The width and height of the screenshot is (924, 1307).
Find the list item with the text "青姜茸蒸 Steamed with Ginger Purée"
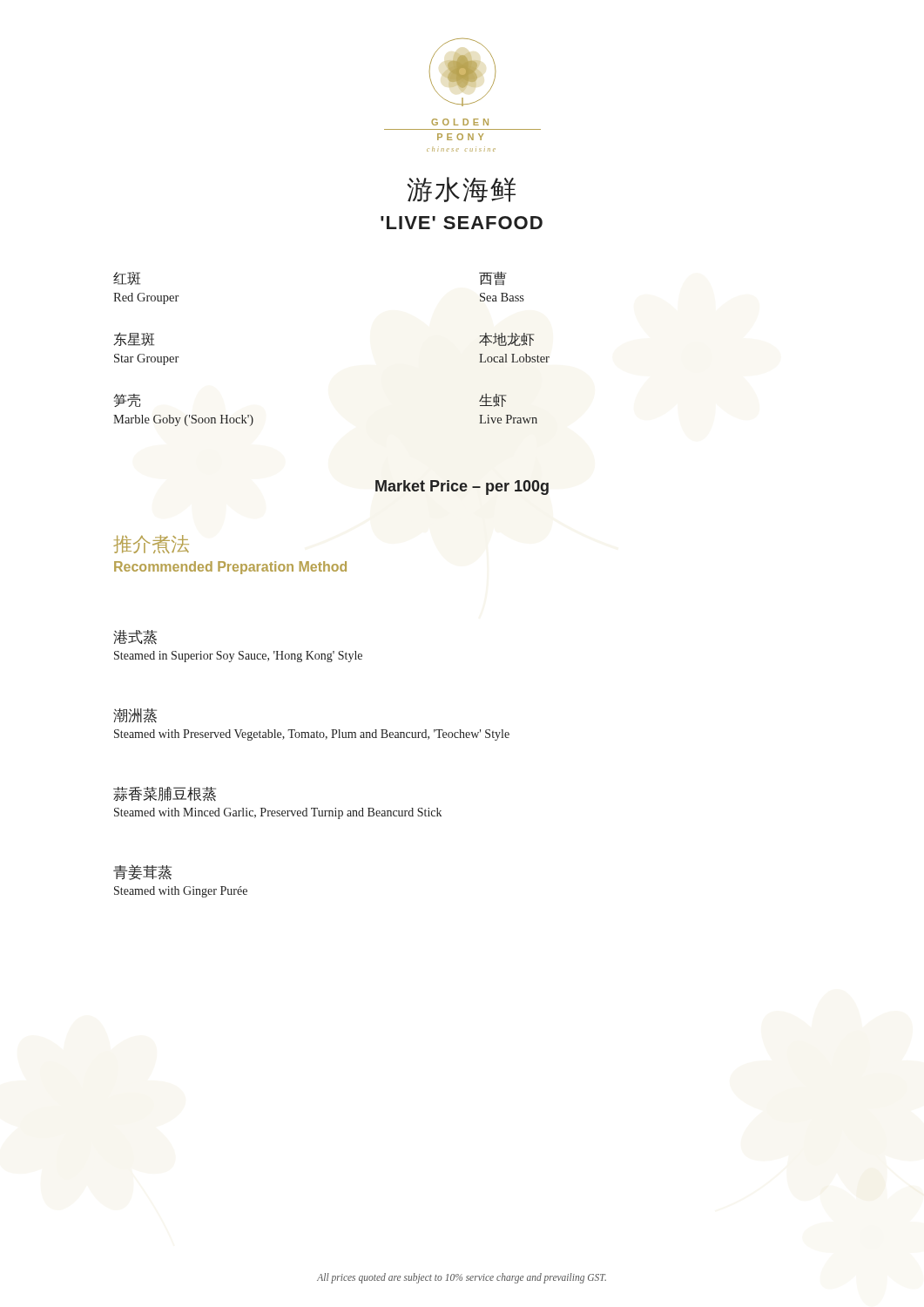point(180,880)
